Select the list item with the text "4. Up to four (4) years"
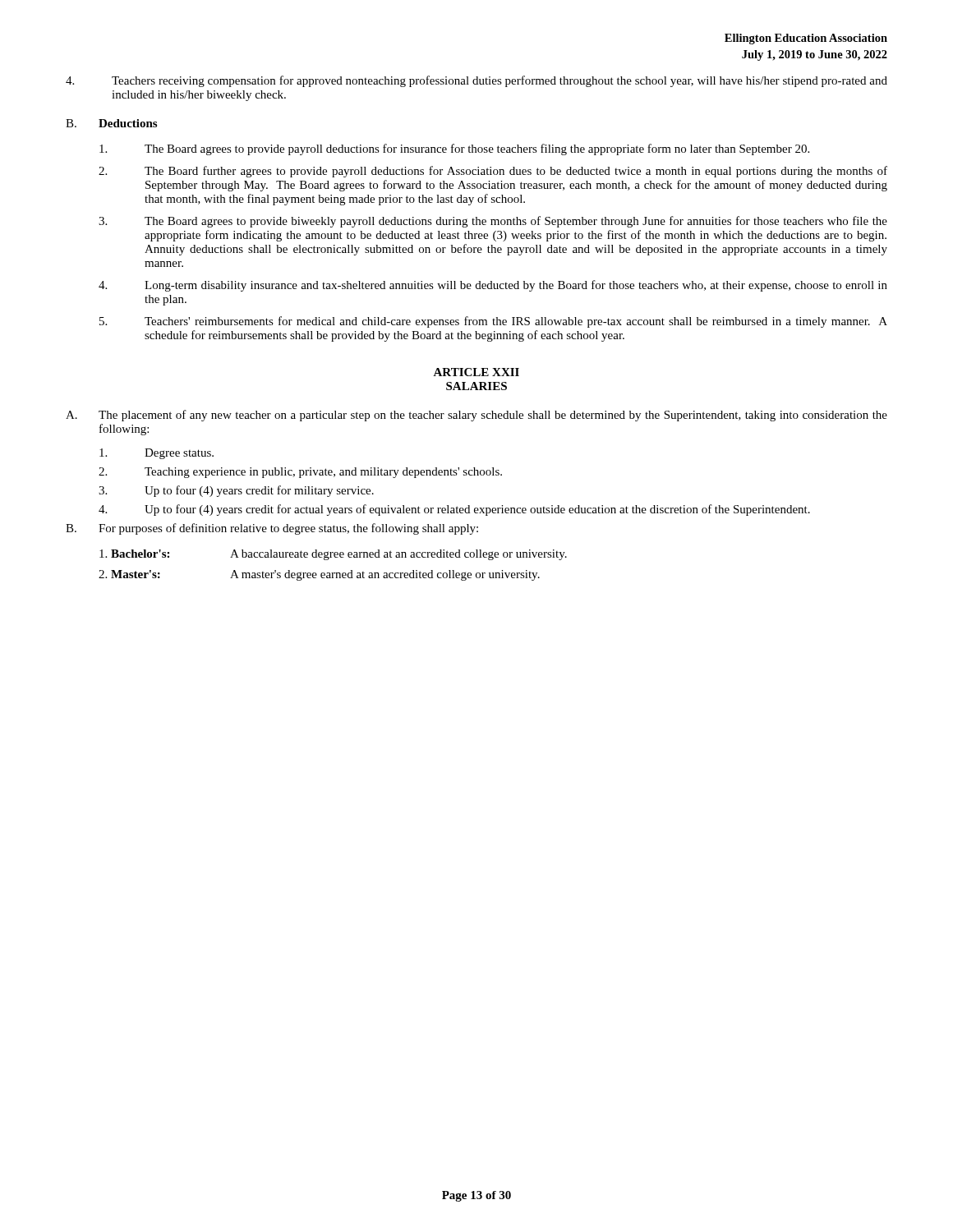Screen dimensions: 1232x953 [x=493, y=510]
